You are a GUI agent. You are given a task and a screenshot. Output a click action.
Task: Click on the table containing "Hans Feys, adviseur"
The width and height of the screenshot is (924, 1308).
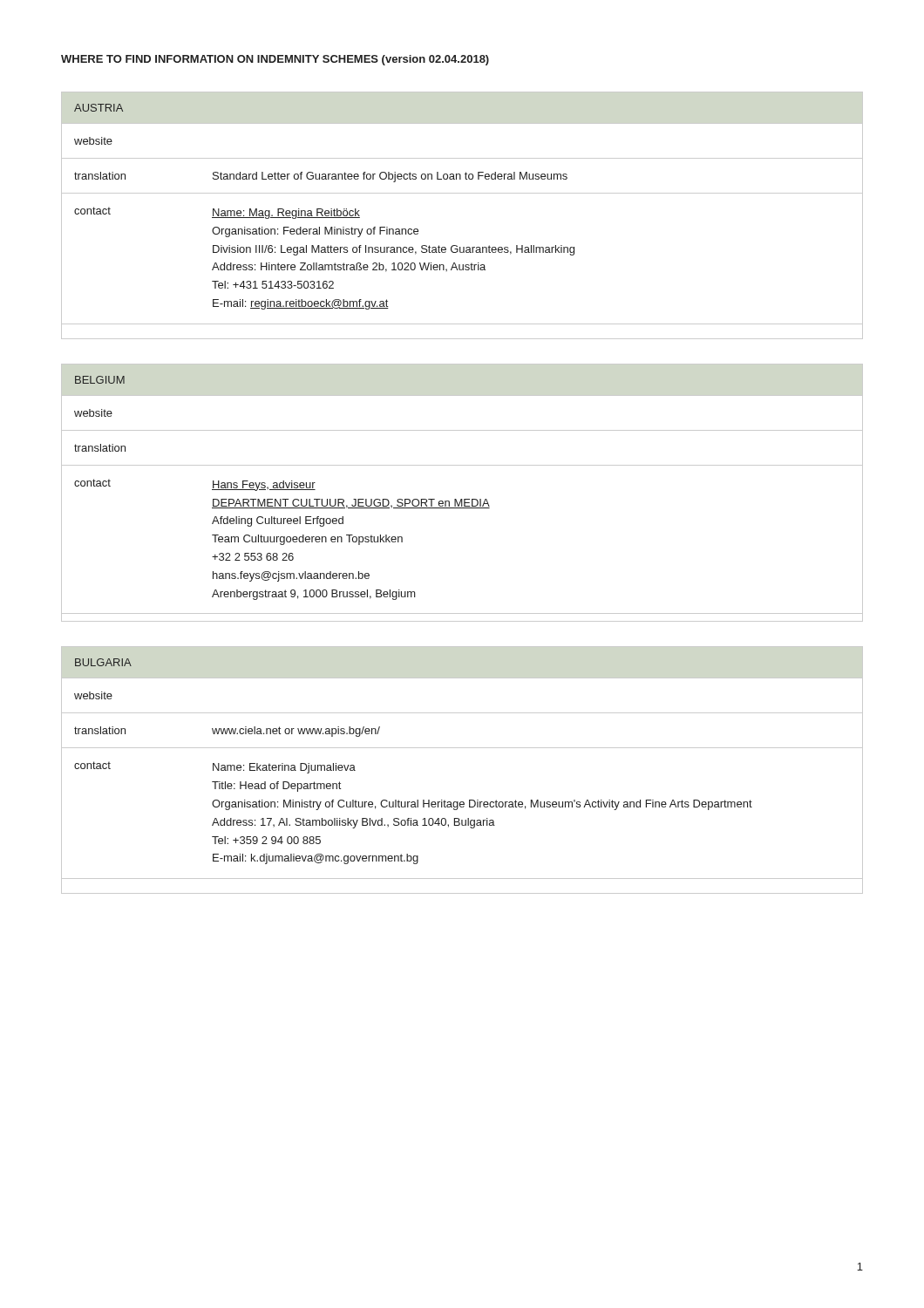pos(462,493)
